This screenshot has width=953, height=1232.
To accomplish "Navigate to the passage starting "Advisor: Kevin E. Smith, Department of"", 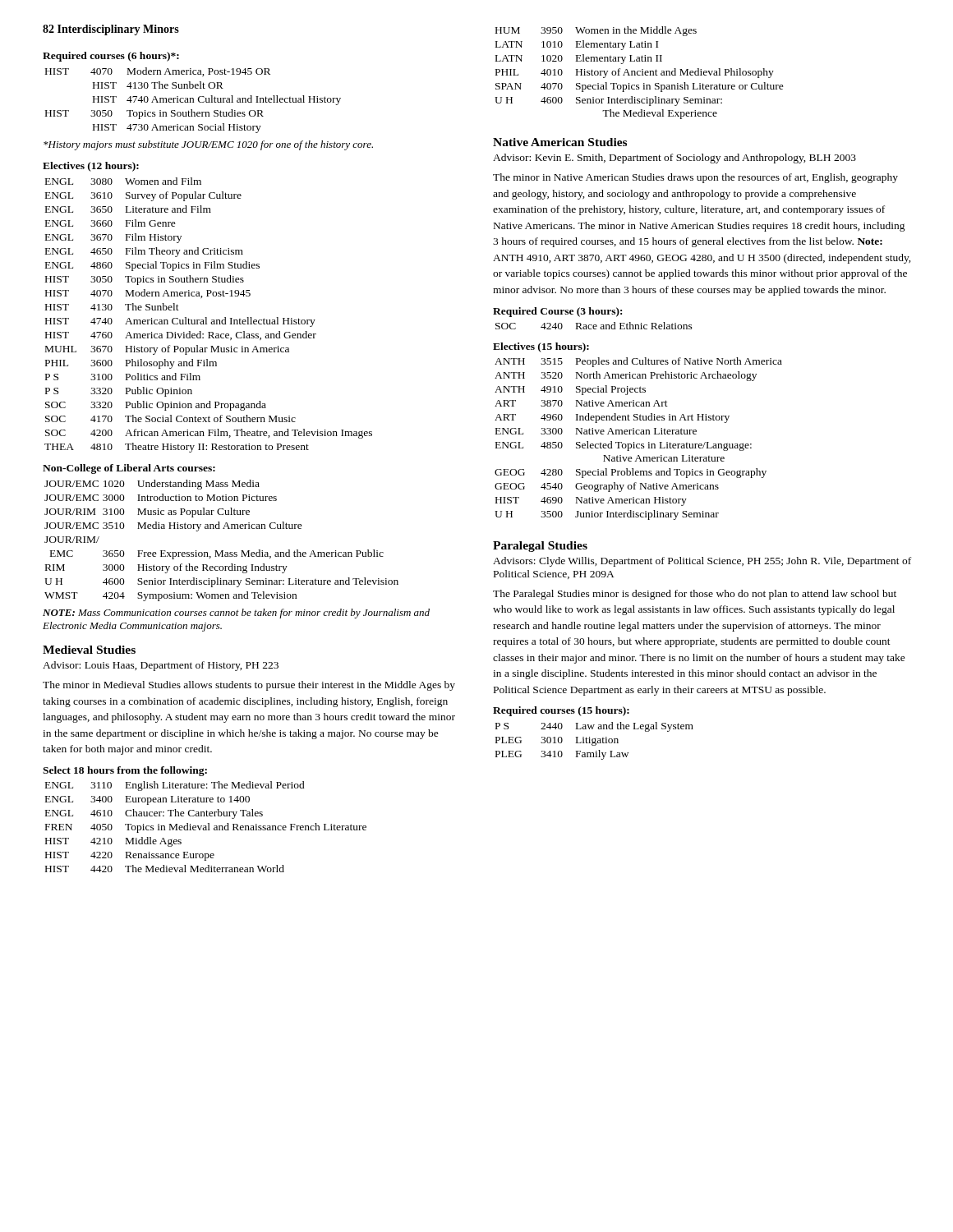I will [x=674, y=157].
